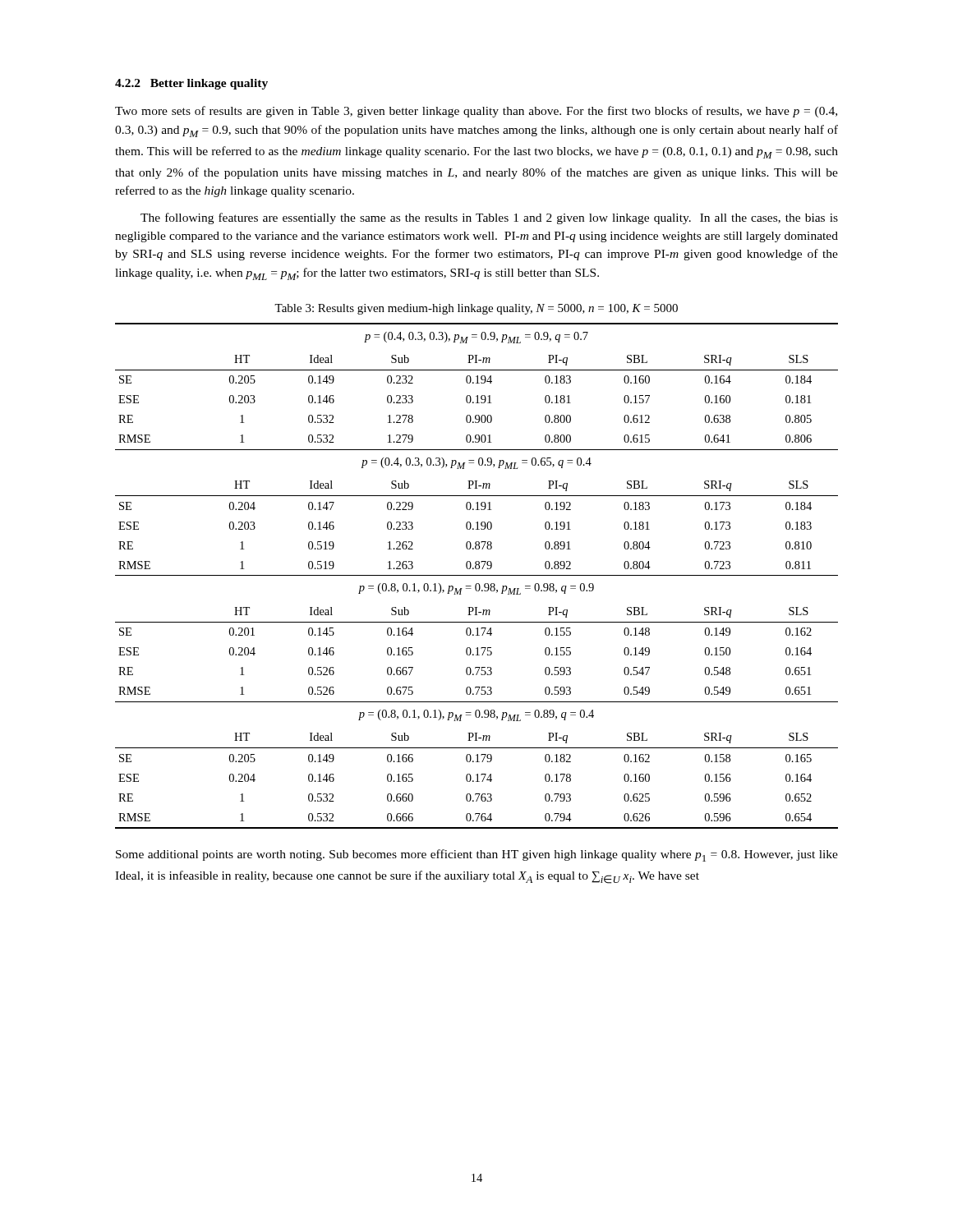
Task: Navigate to the text starting "The following features are essentially"
Action: 476,246
